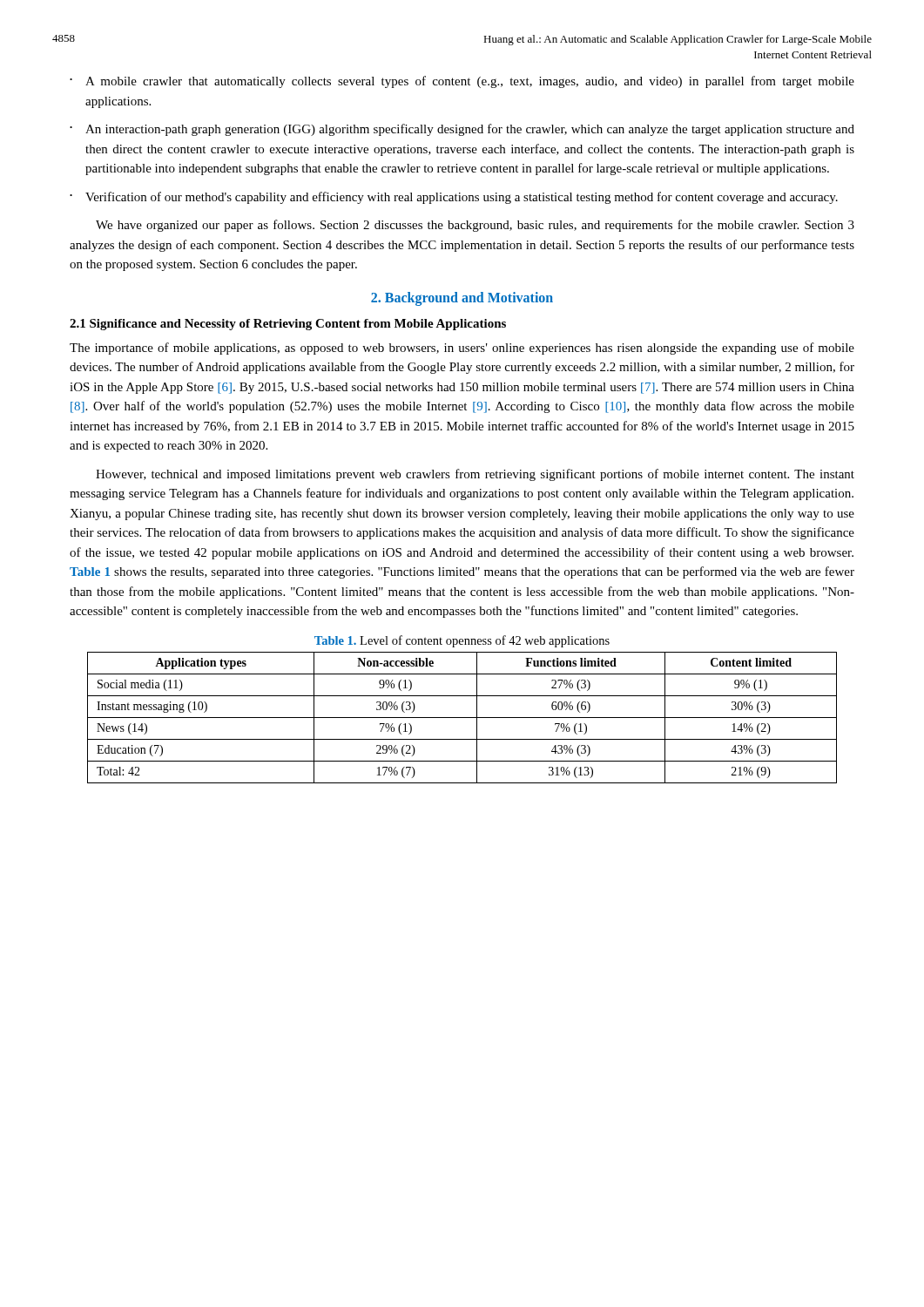Find the section header that reads "2.1 Significance and Necessity of Retrieving Content"
The width and height of the screenshot is (924, 1307).
[288, 323]
